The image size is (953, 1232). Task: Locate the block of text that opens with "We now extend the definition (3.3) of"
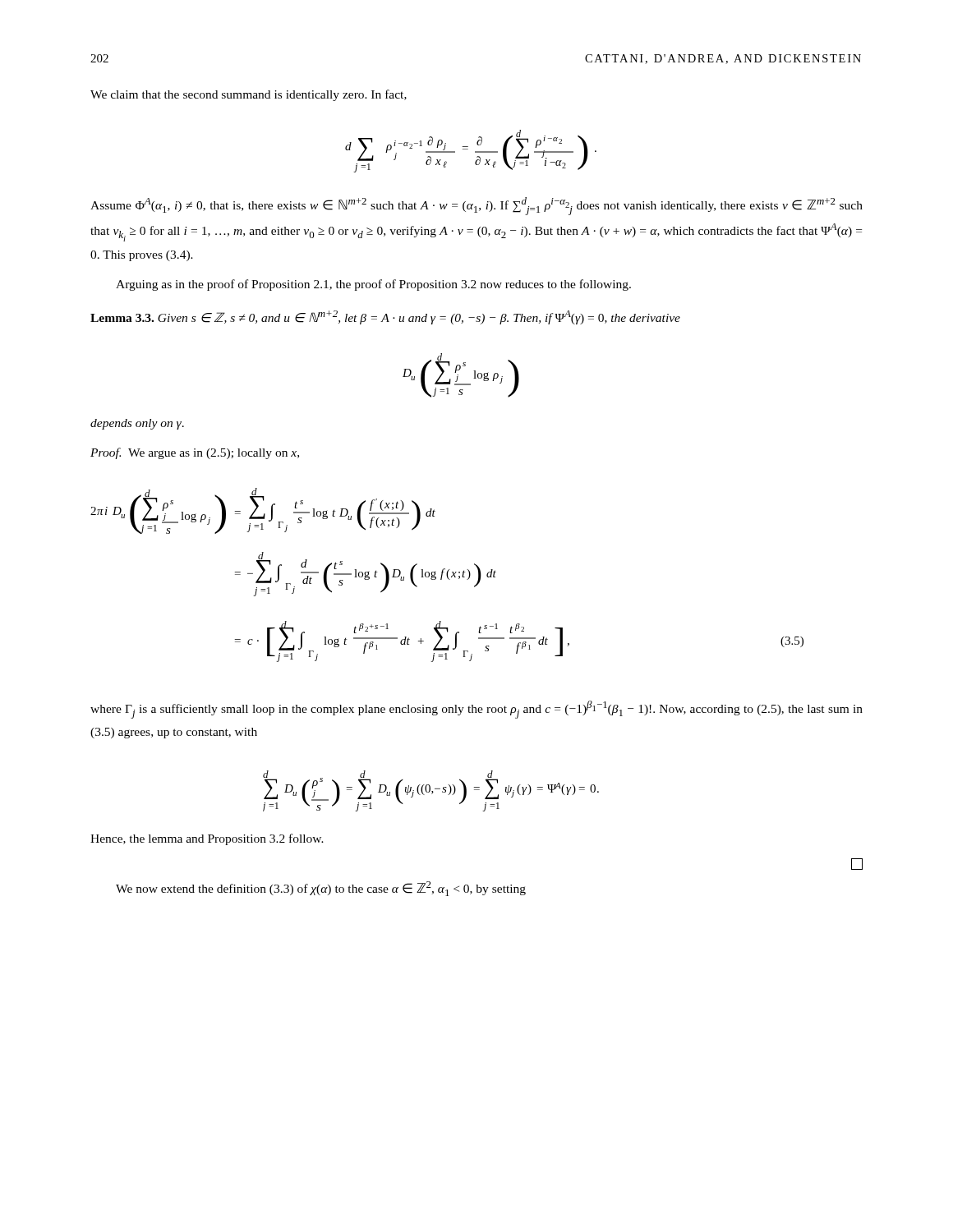coord(476,888)
